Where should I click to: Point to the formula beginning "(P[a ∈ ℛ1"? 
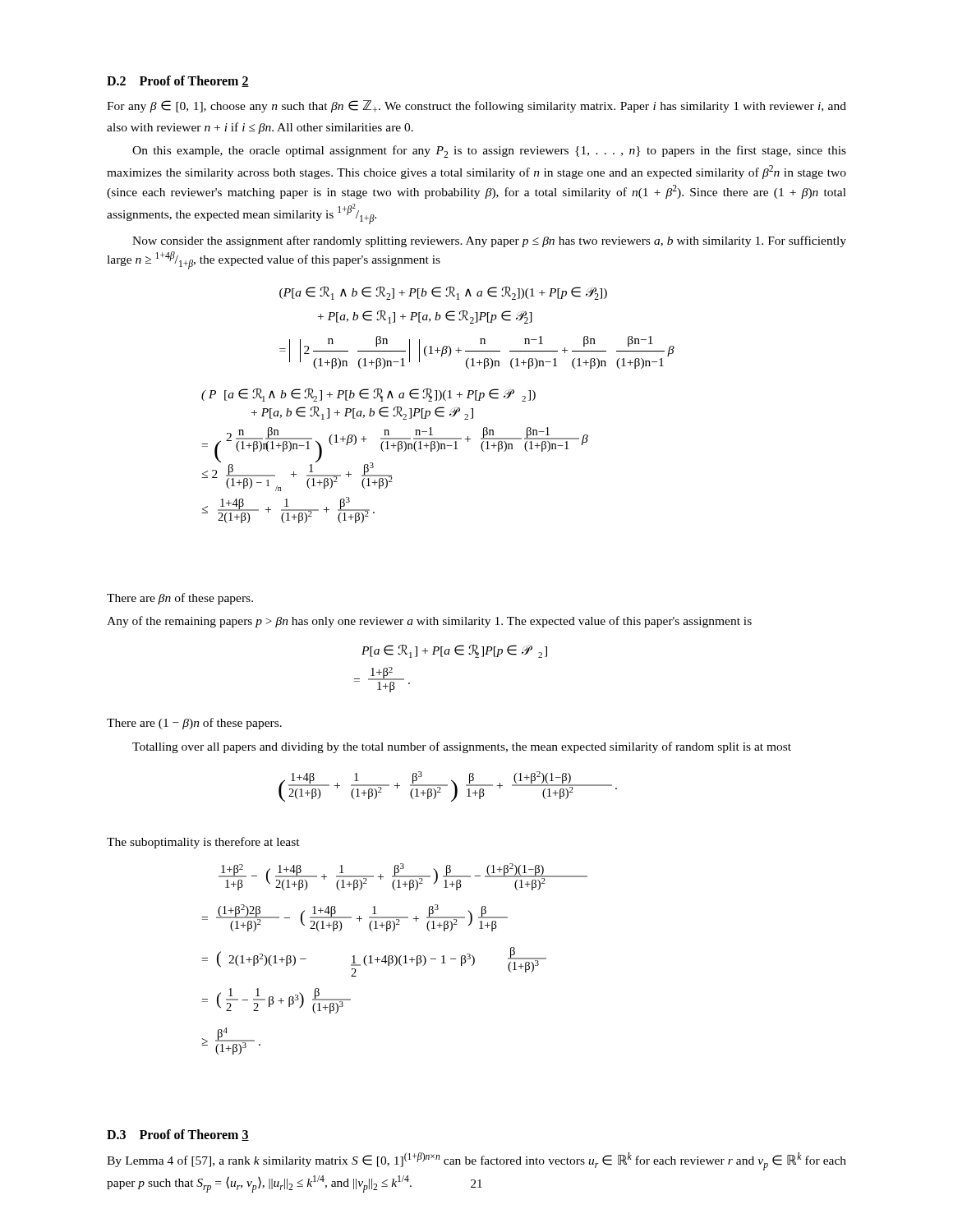tap(476, 328)
